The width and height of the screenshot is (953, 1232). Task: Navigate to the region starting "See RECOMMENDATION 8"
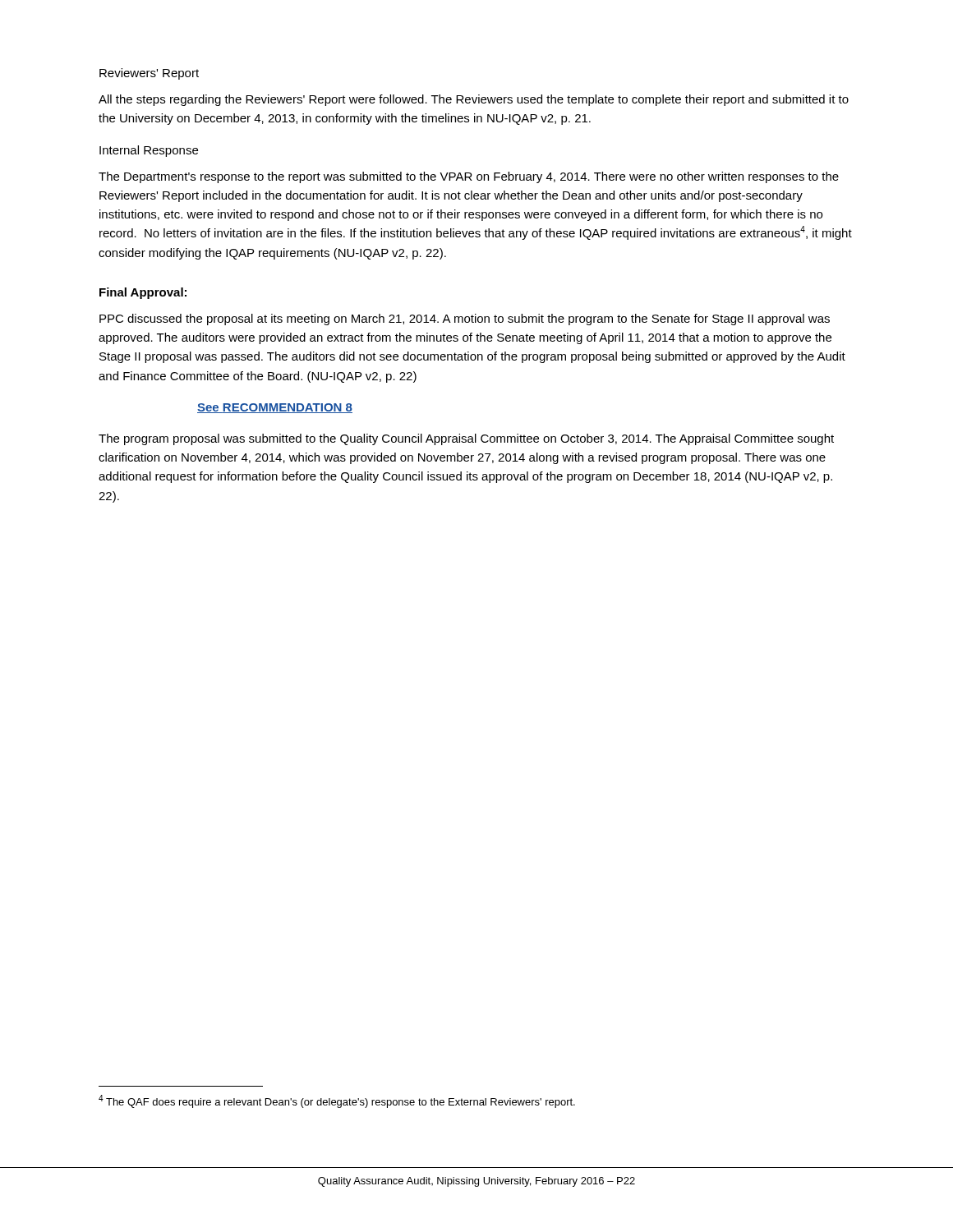point(275,408)
